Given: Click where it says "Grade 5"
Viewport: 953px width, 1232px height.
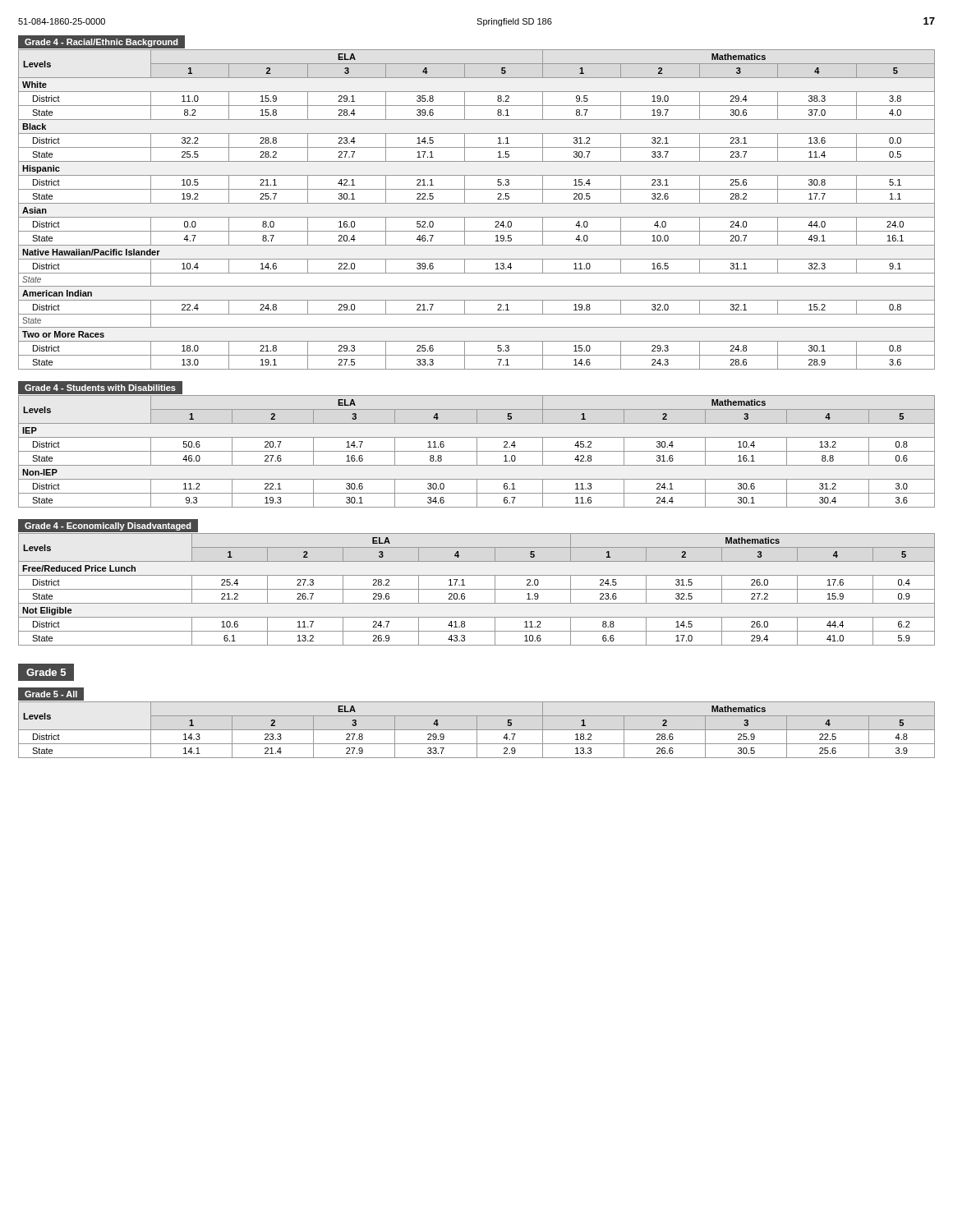Looking at the screenshot, I should pyautogui.click(x=46, y=672).
